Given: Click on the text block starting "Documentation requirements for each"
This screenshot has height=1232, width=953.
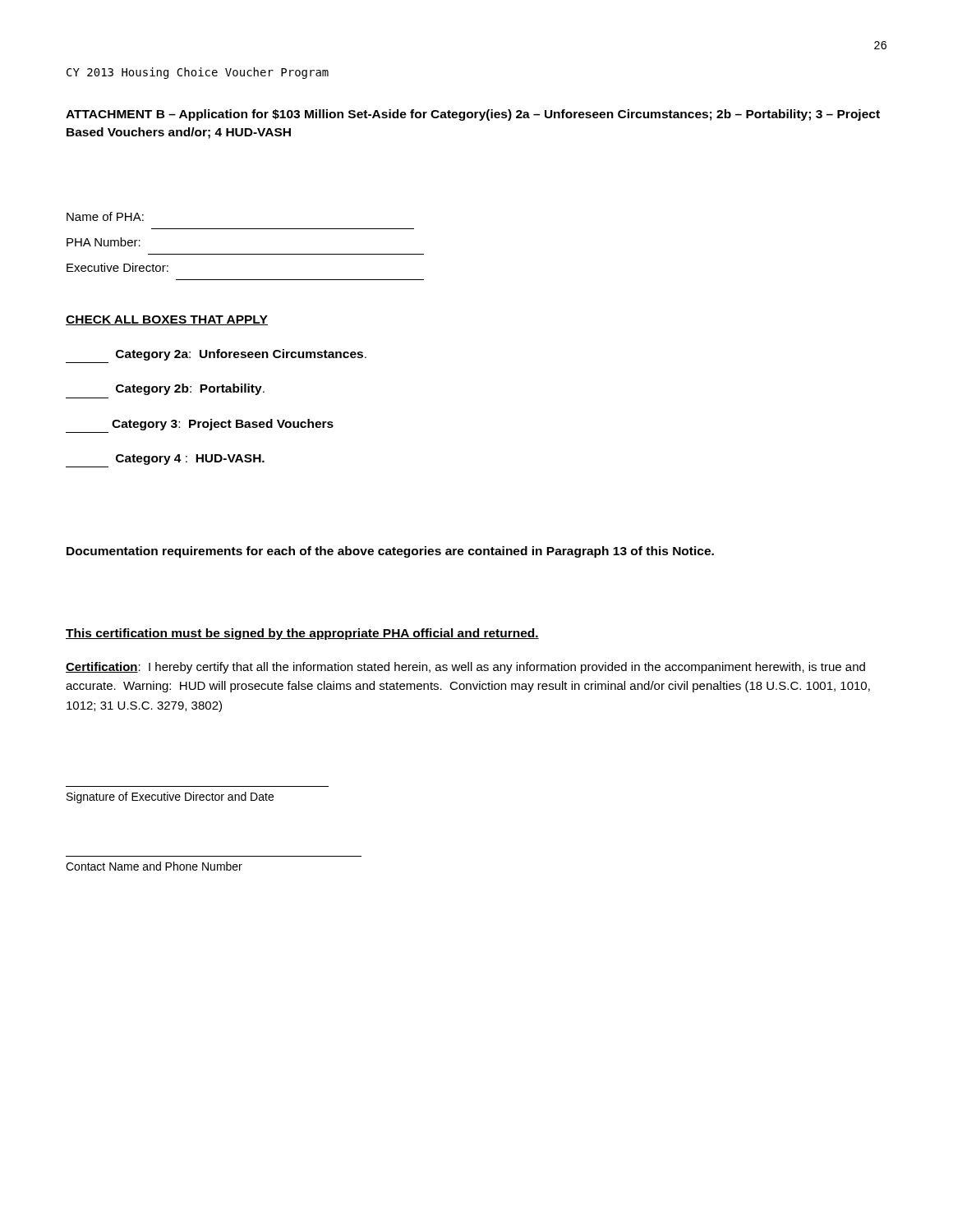Looking at the screenshot, I should pos(390,551).
